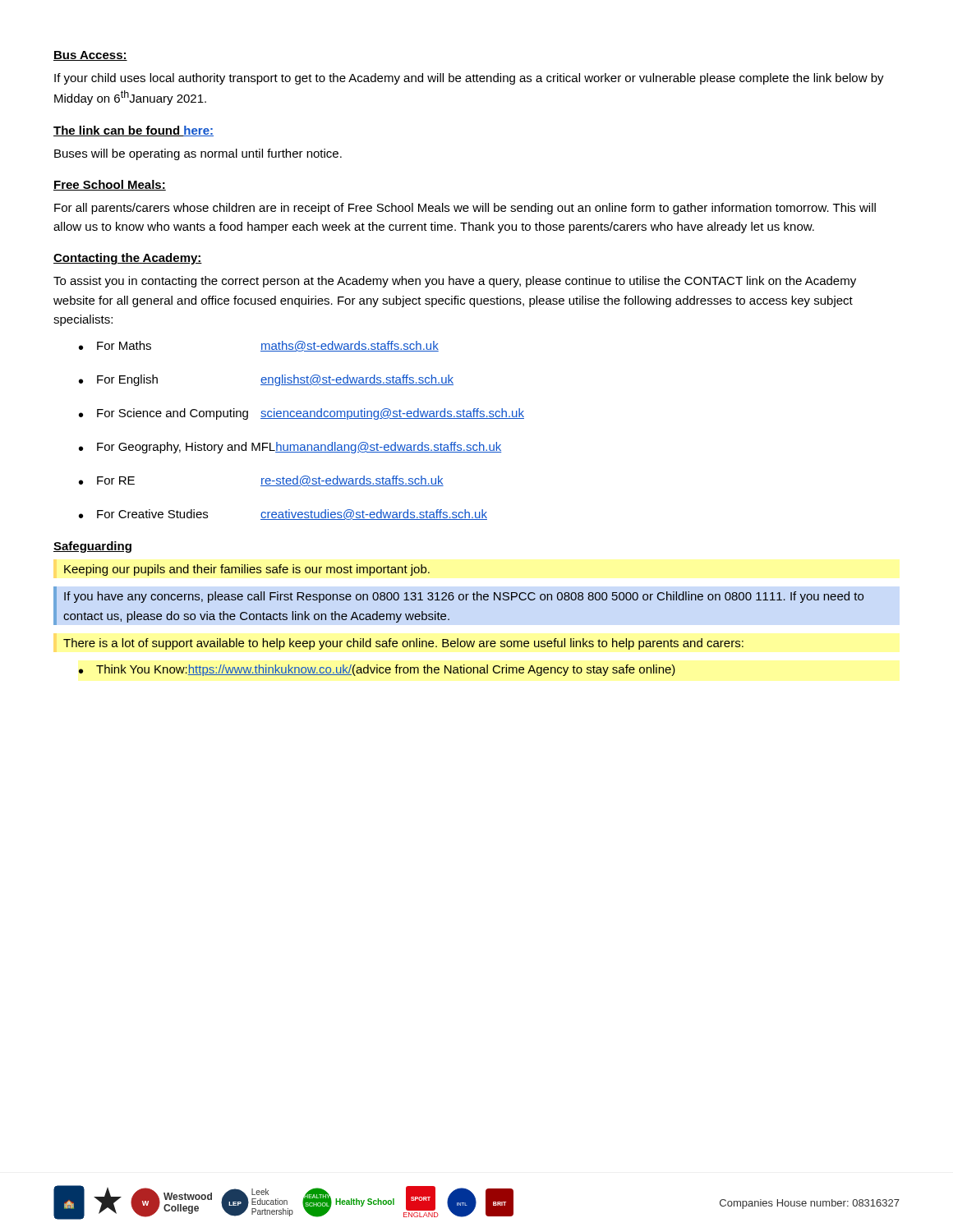Where does it say "• For Creative Studies creativestudies@st-edwards.staffs.sch.uk"?
Screen dimensions: 1232x953
(489, 515)
